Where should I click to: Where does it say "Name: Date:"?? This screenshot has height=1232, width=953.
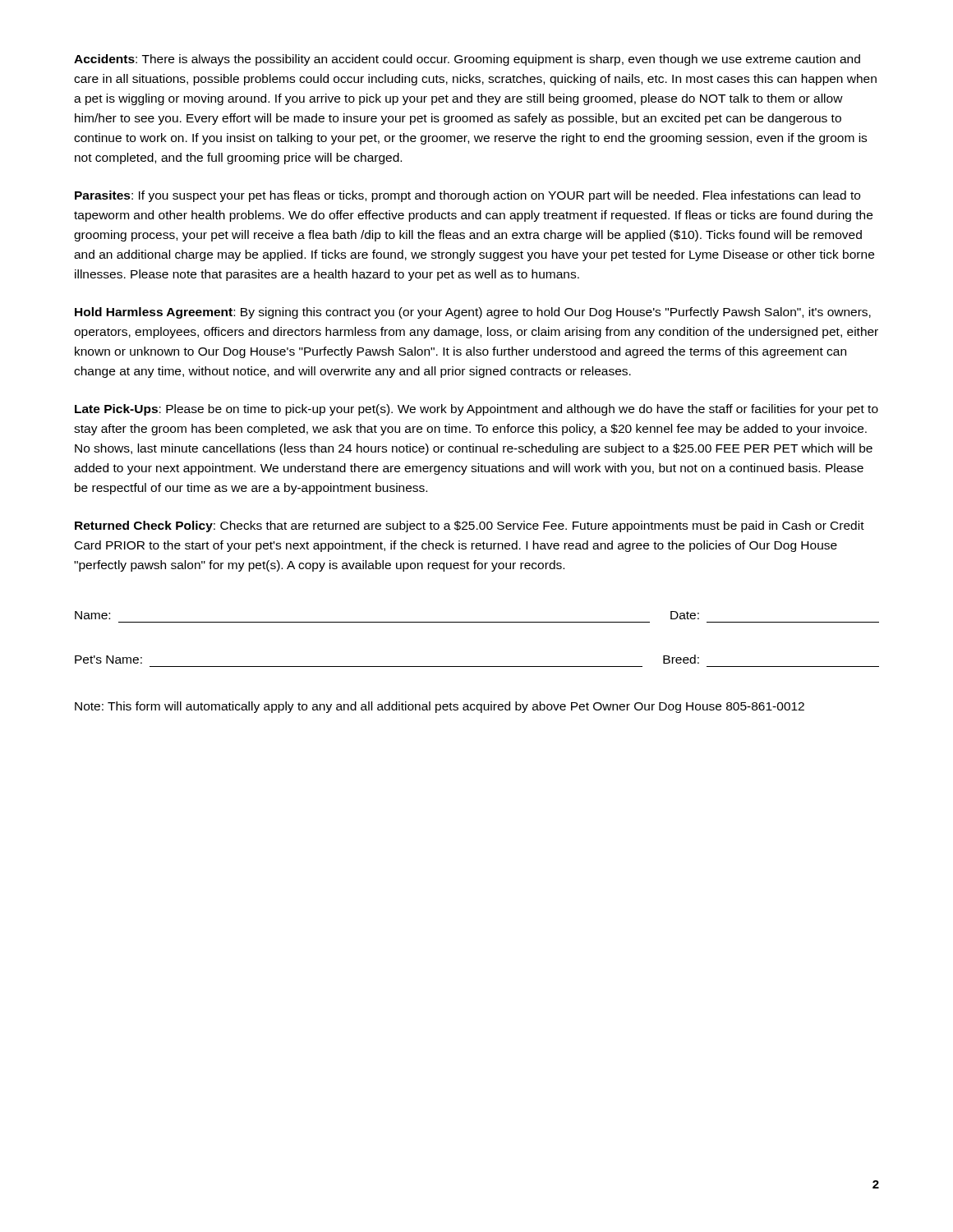tap(476, 616)
